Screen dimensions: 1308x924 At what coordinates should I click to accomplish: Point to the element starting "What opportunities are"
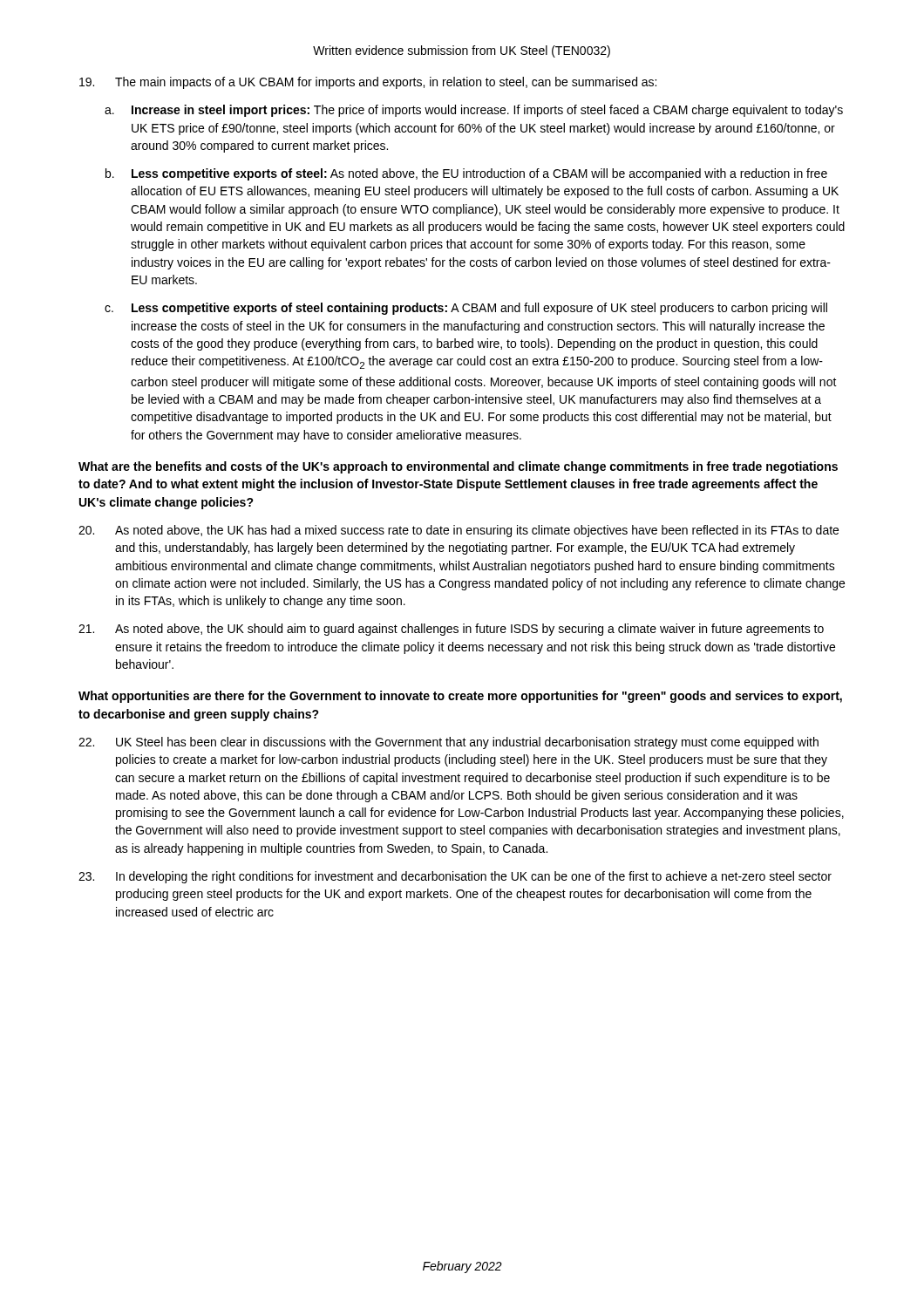[x=461, y=705]
